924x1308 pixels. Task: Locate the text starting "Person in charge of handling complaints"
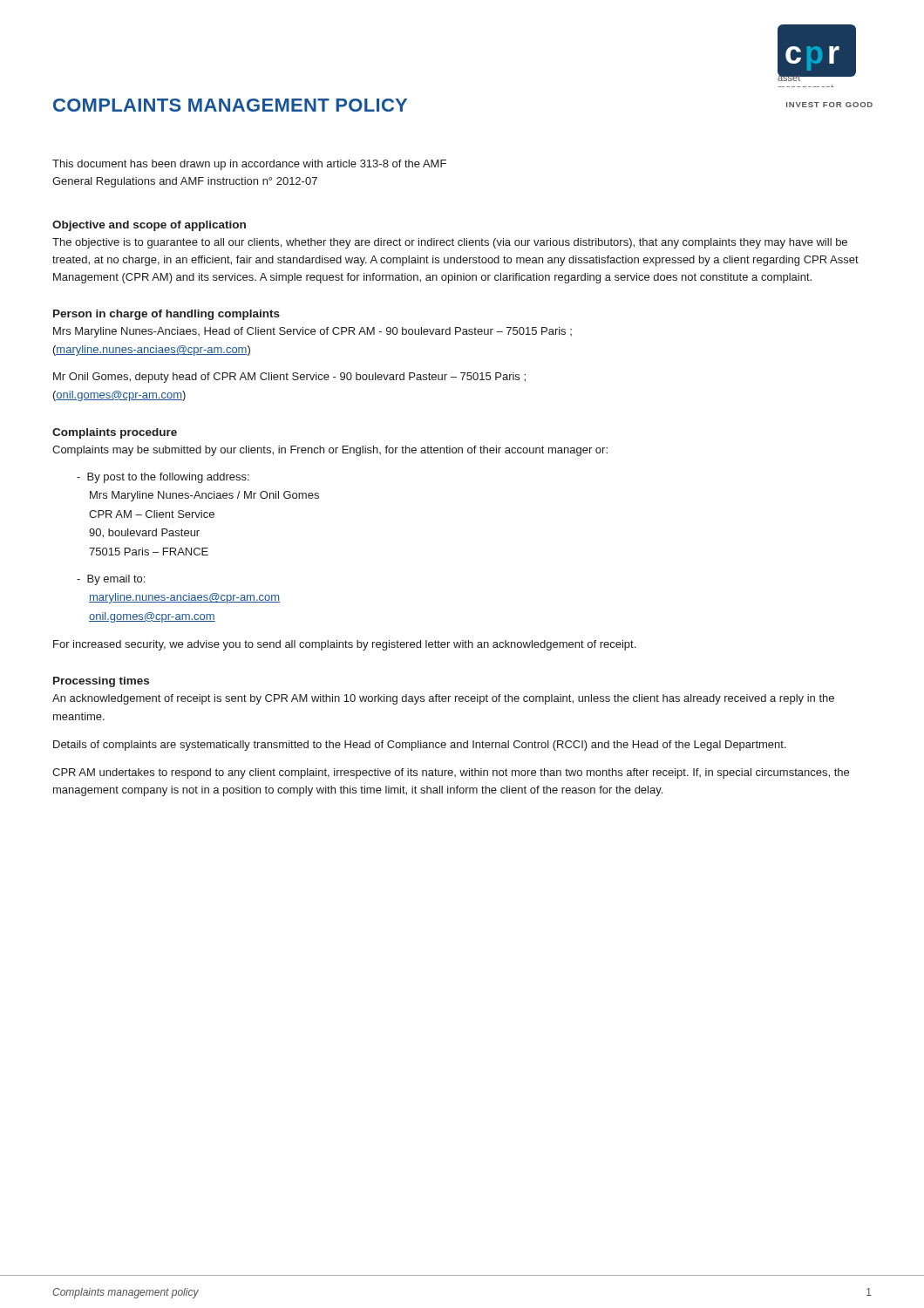(166, 314)
